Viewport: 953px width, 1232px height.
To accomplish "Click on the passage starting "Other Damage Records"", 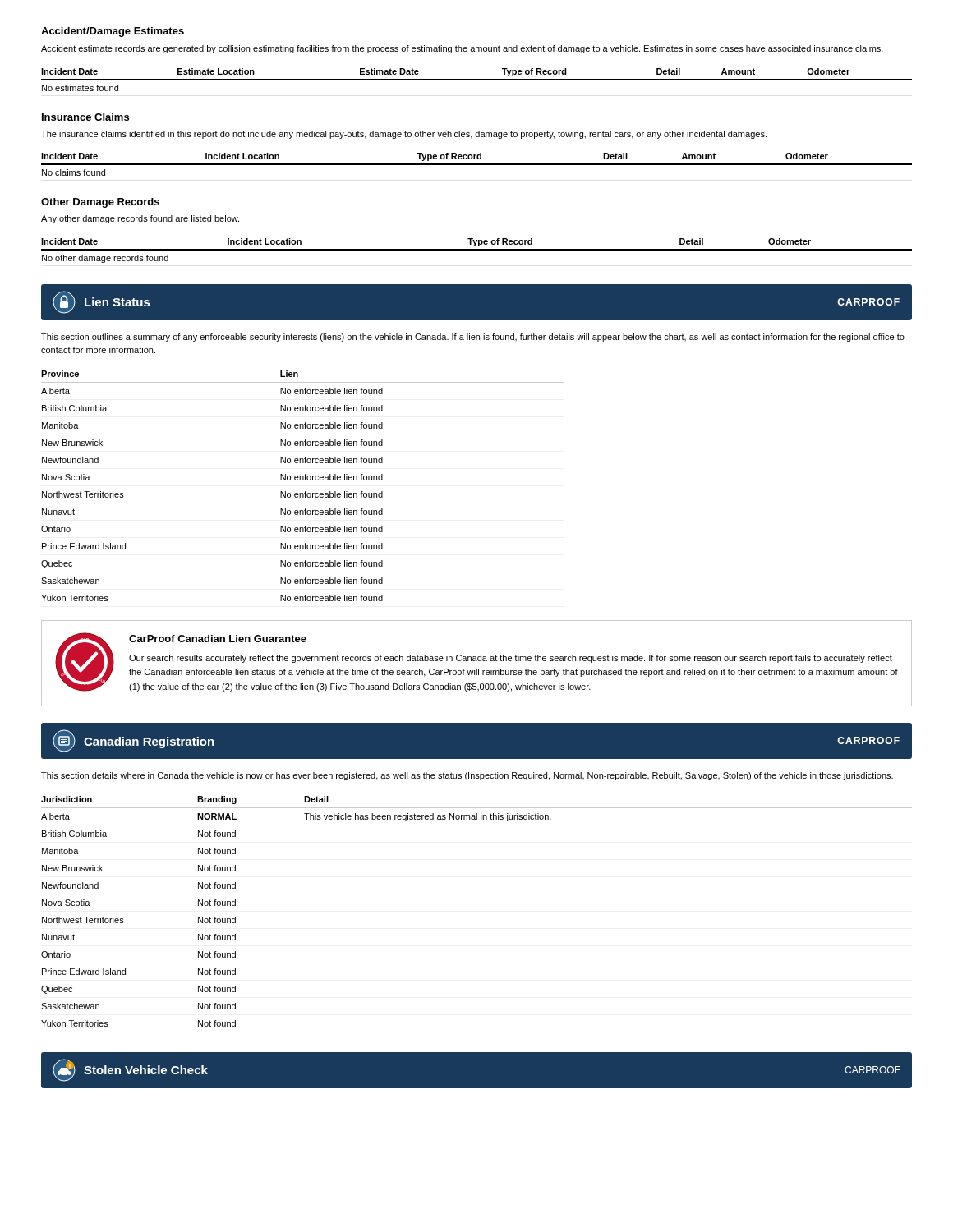I will tap(100, 202).
